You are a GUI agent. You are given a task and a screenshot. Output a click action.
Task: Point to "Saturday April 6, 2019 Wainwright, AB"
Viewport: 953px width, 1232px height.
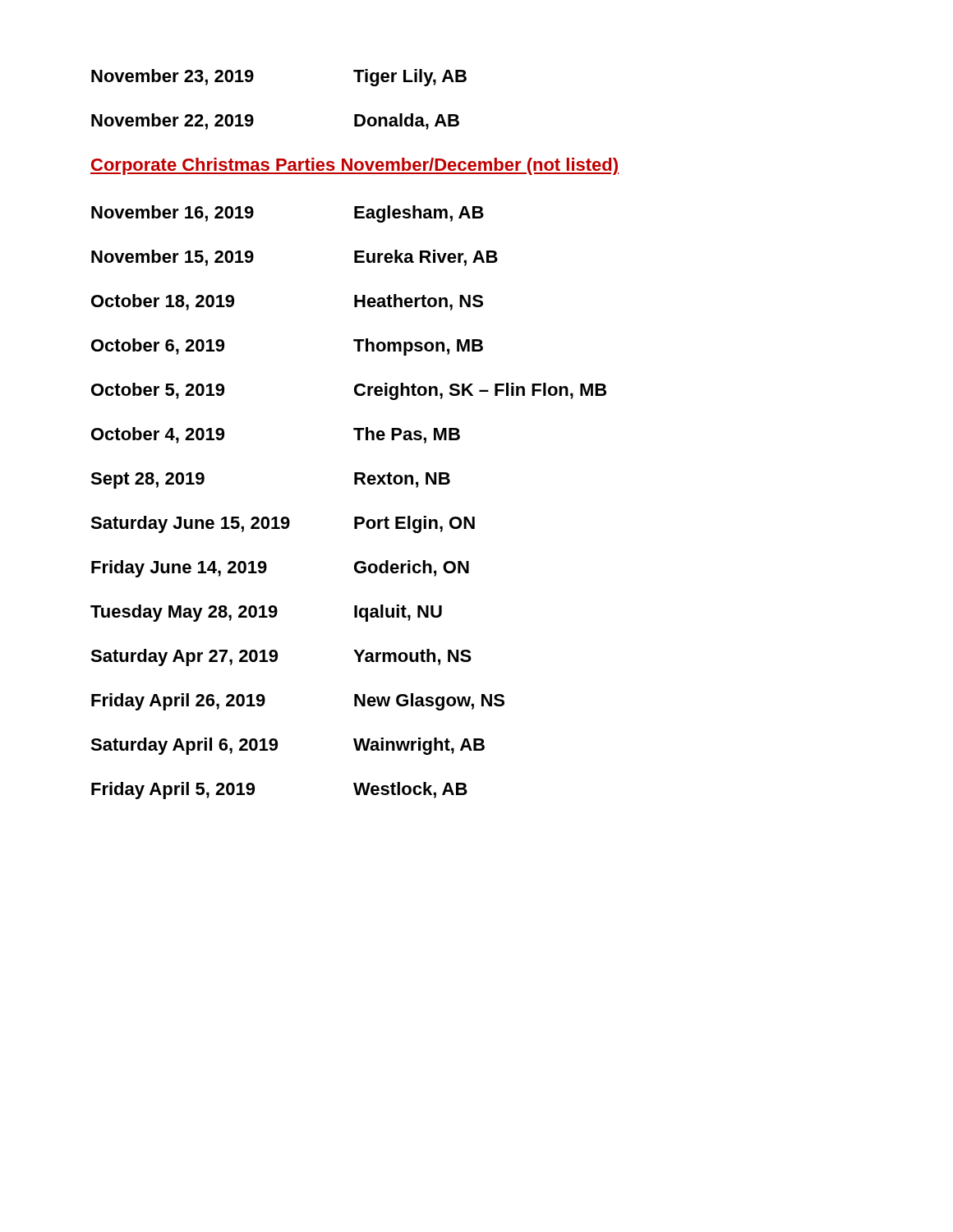tap(288, 745)
